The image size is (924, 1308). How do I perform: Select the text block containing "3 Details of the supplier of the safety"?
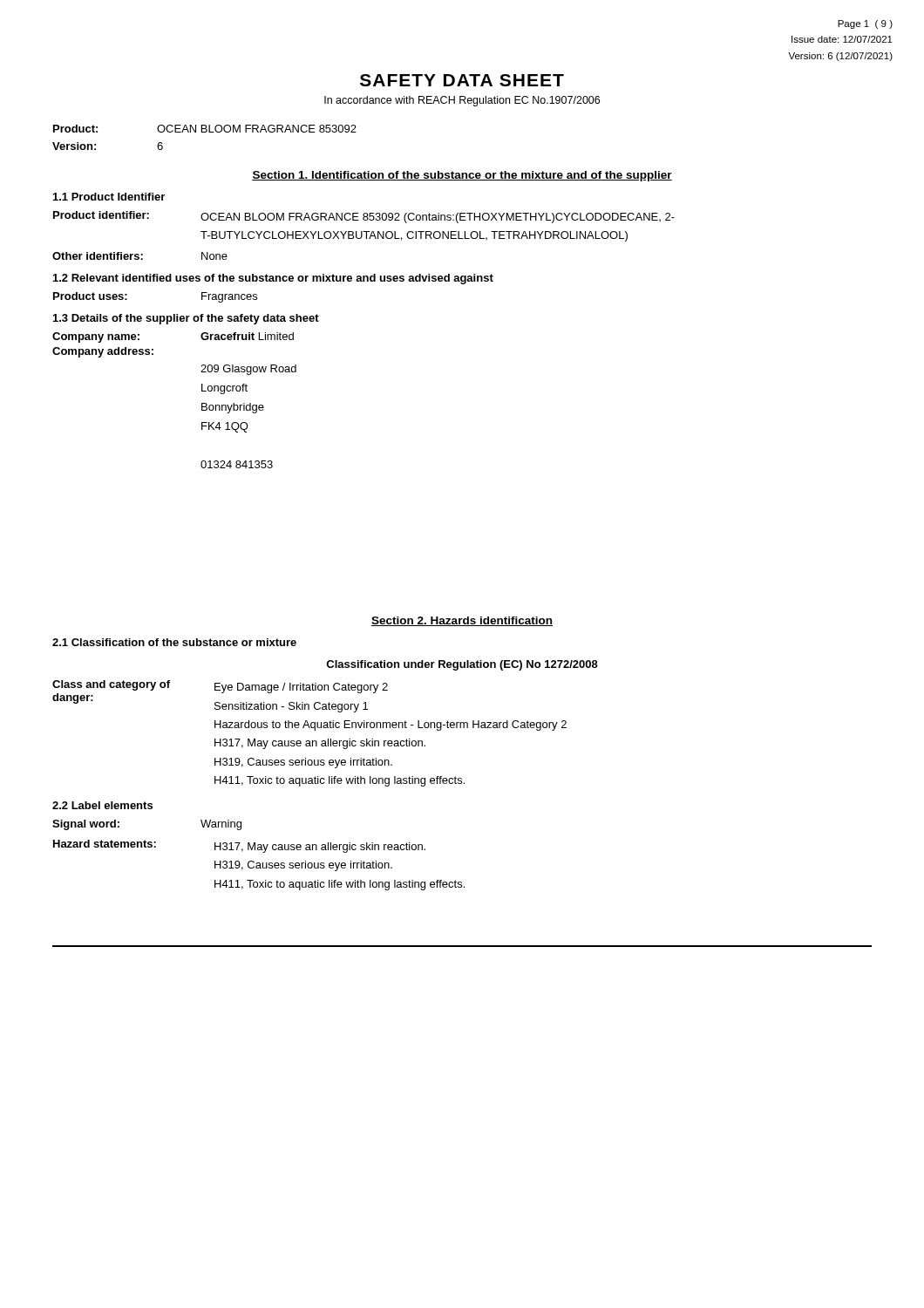[x=185, y=317]
